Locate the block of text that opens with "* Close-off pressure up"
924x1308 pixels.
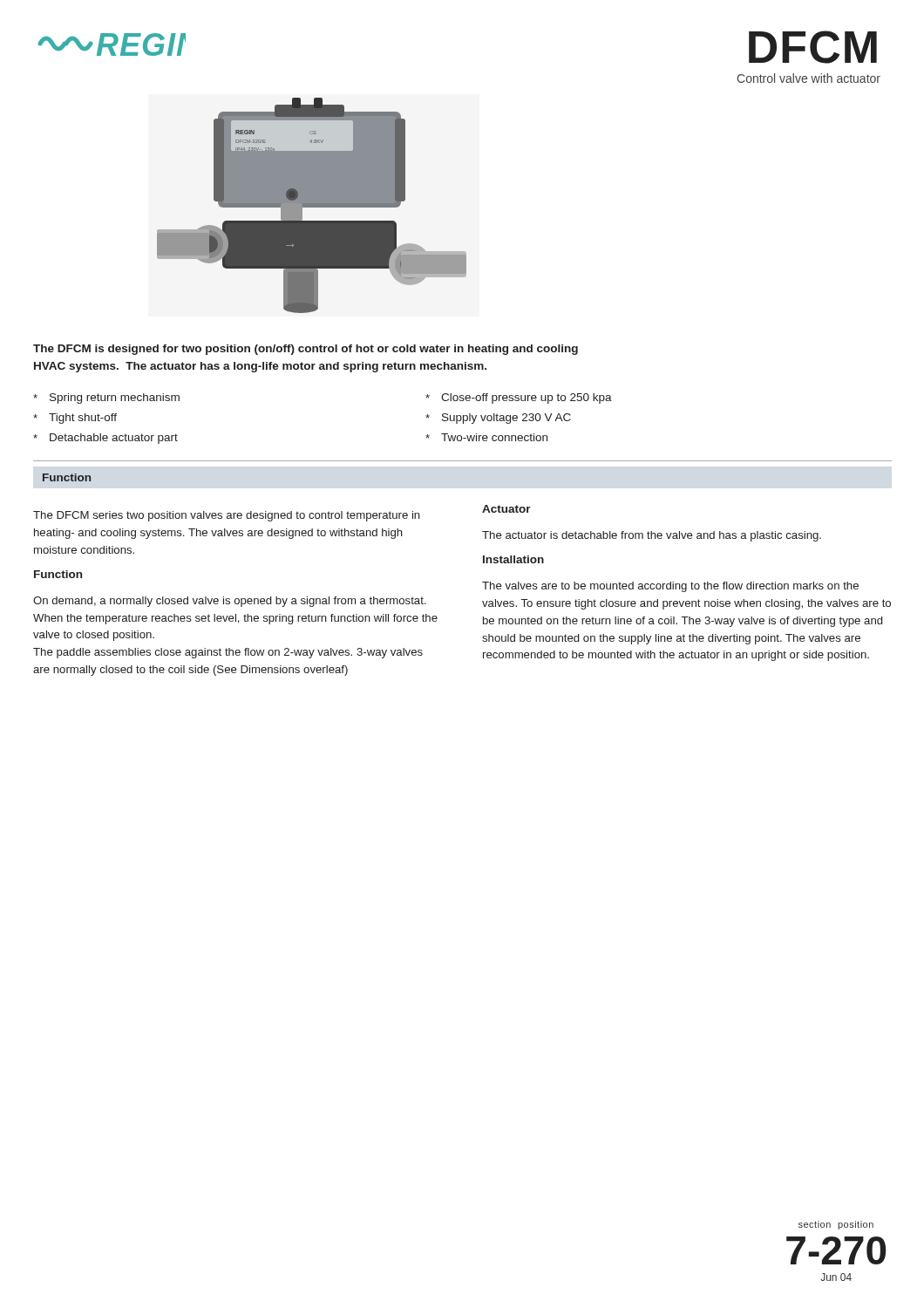click(x=519, y=398)
